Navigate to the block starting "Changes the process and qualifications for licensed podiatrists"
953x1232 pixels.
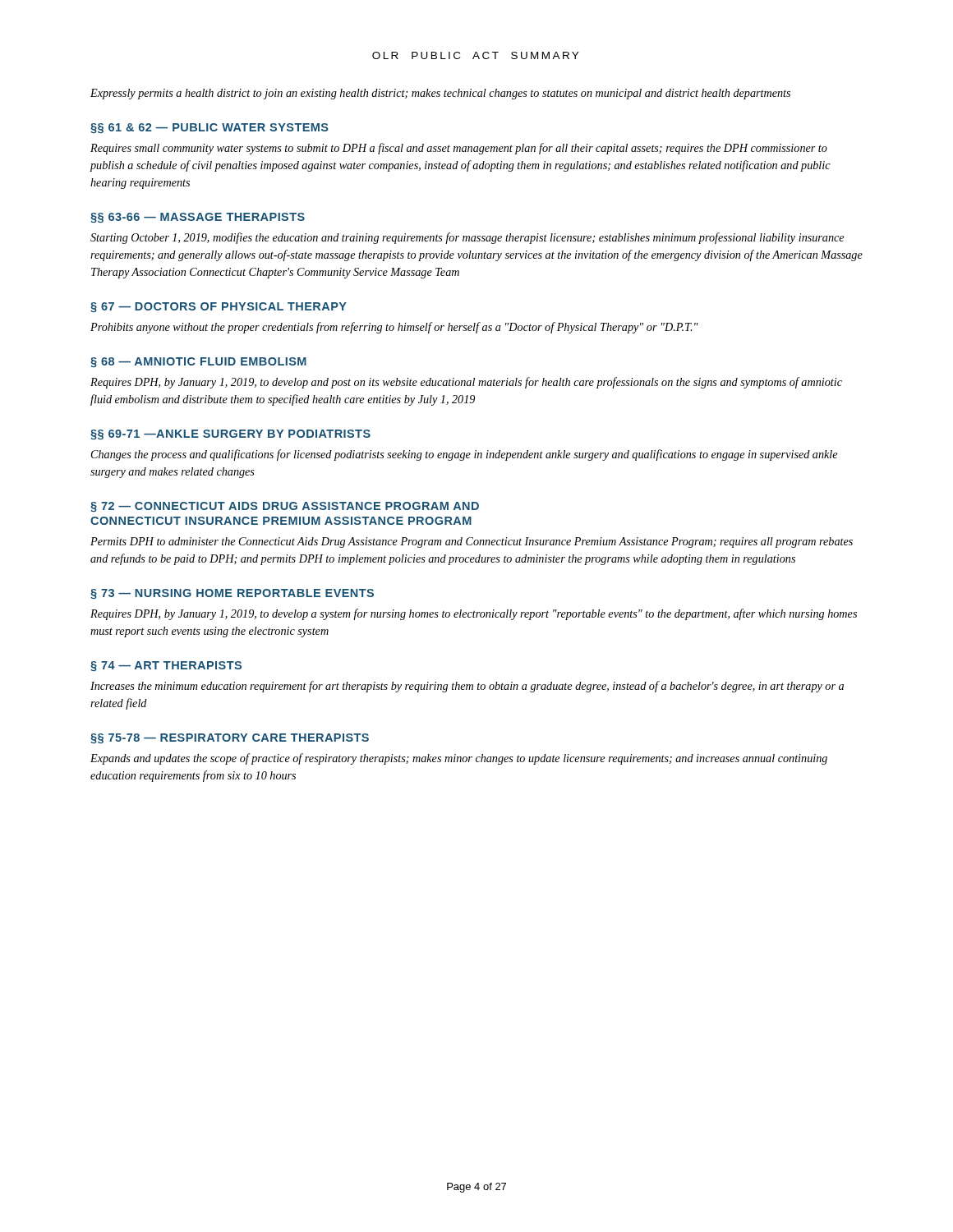click(464, 463)
